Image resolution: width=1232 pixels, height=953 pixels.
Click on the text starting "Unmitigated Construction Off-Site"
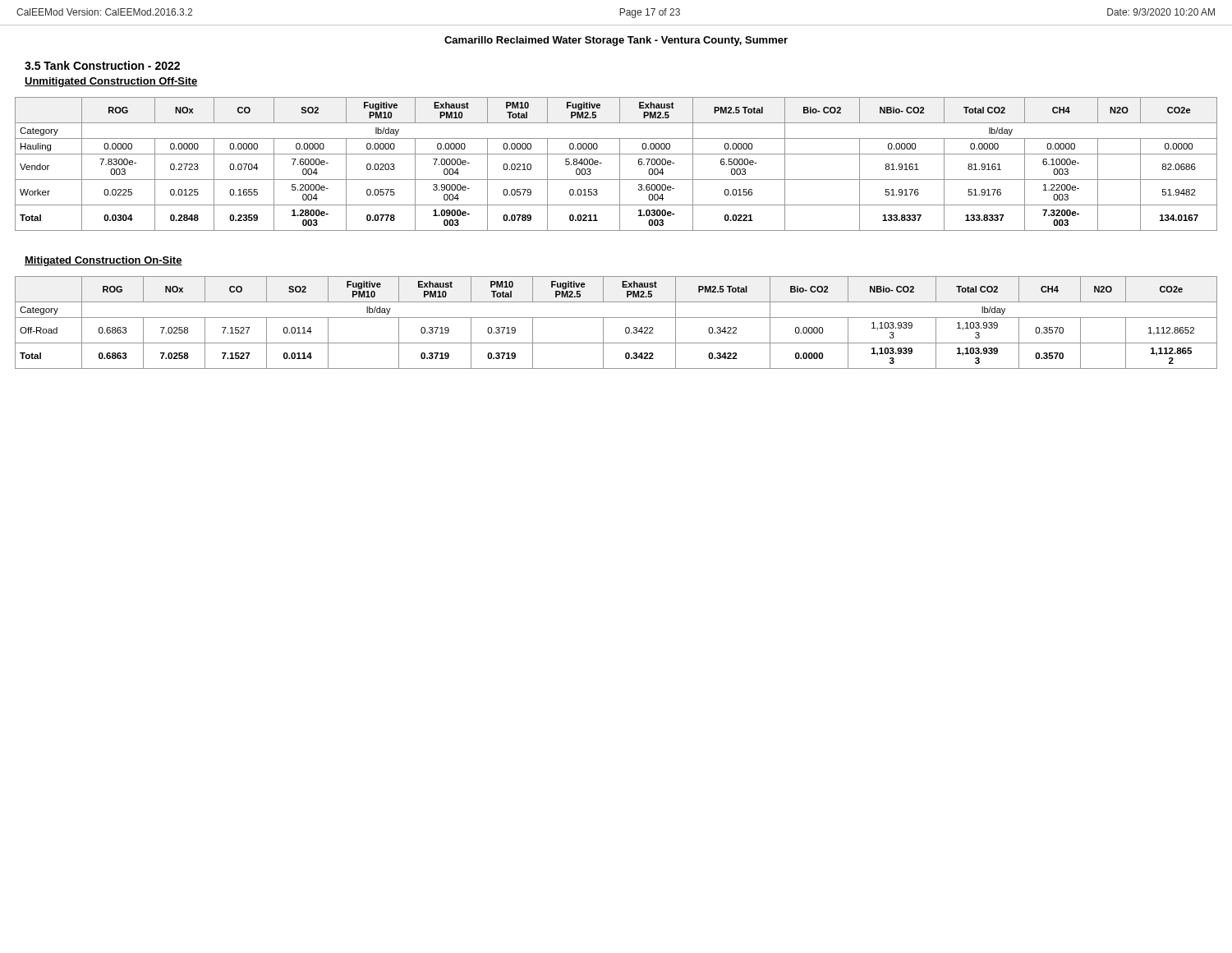coord(111,81)
